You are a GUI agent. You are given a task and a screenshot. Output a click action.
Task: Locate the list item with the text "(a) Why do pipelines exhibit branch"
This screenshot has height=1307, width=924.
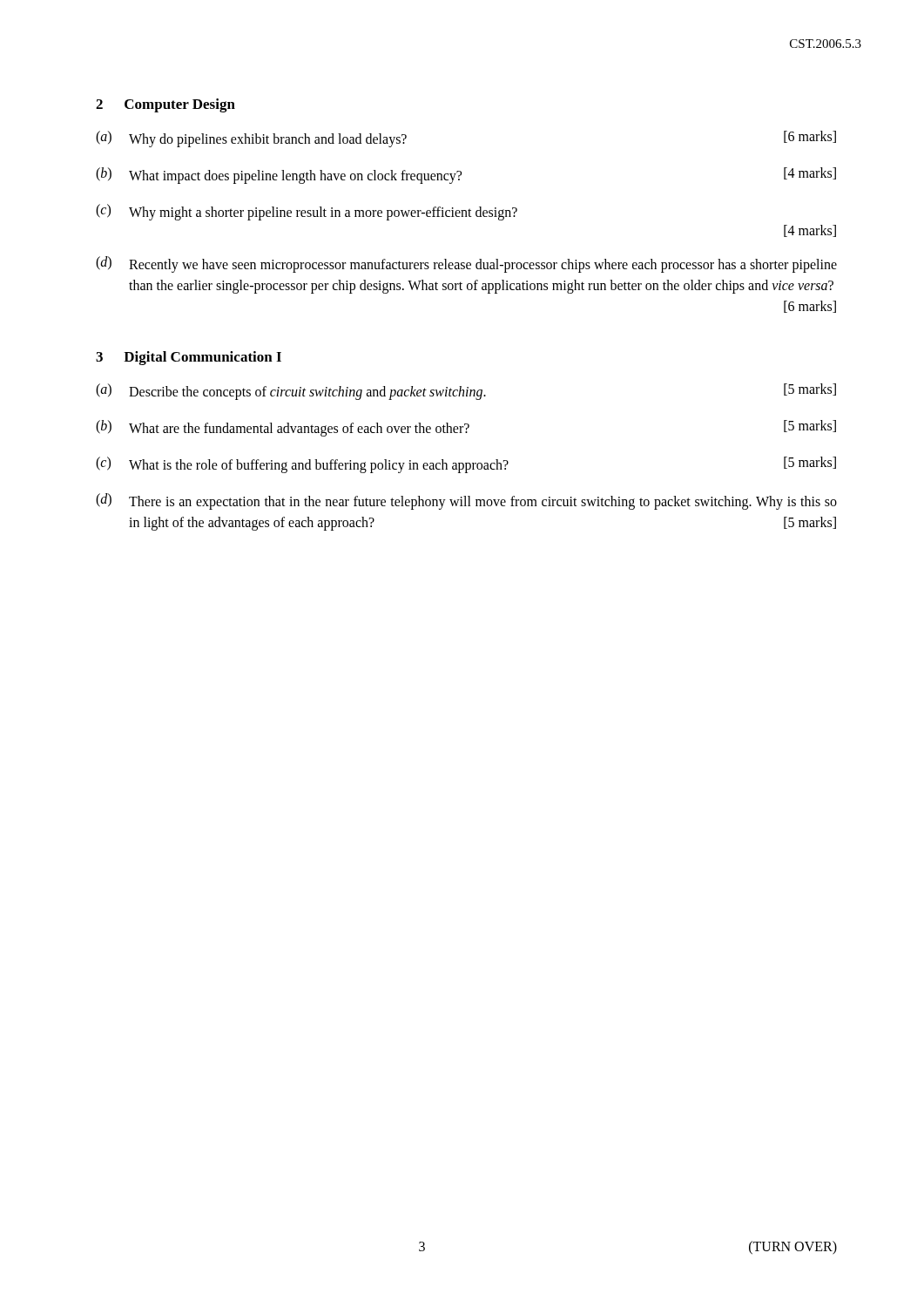(x=264, y=139)
